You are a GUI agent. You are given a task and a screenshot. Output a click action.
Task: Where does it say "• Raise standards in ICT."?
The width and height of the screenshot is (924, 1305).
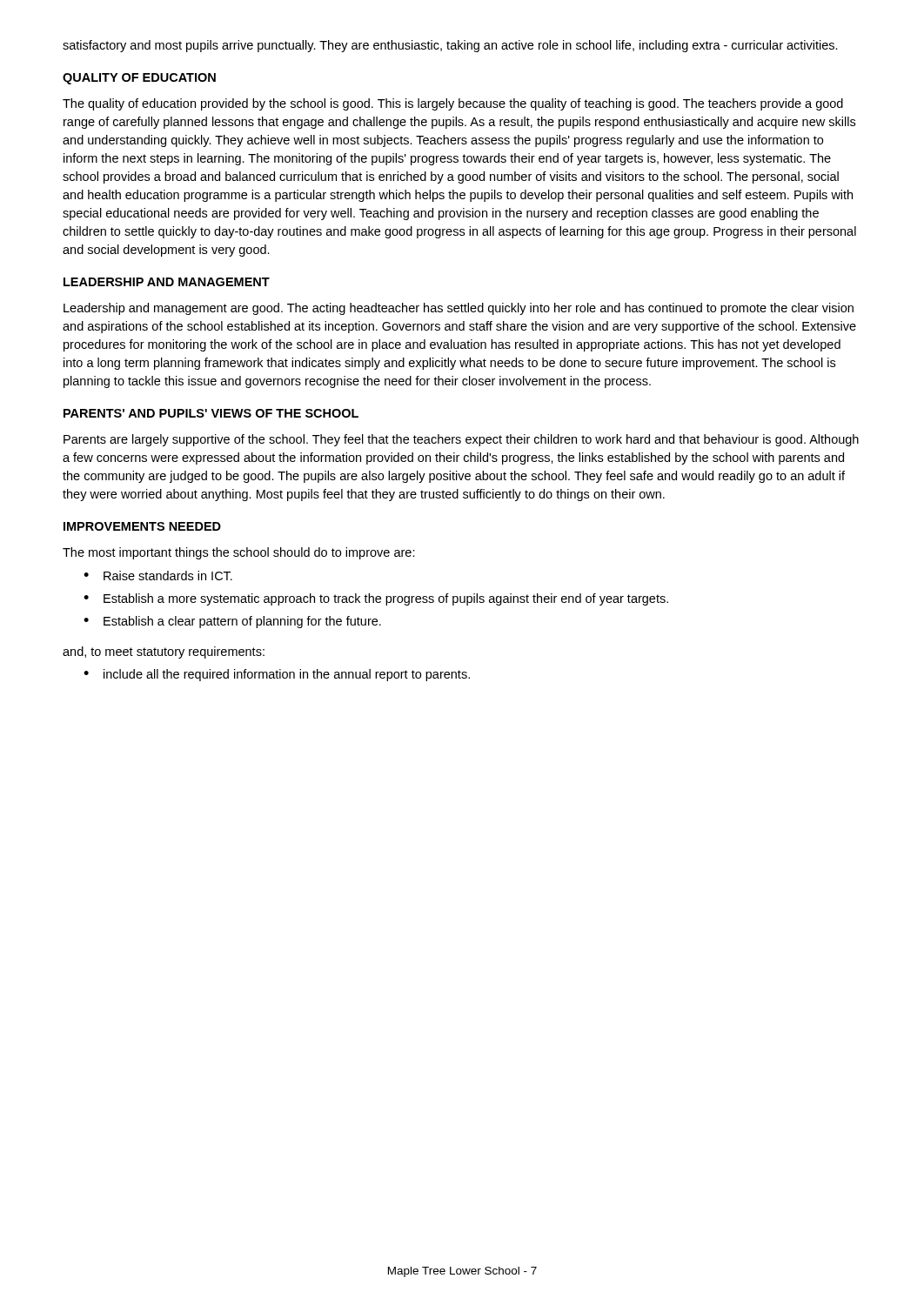click(158, 576)
